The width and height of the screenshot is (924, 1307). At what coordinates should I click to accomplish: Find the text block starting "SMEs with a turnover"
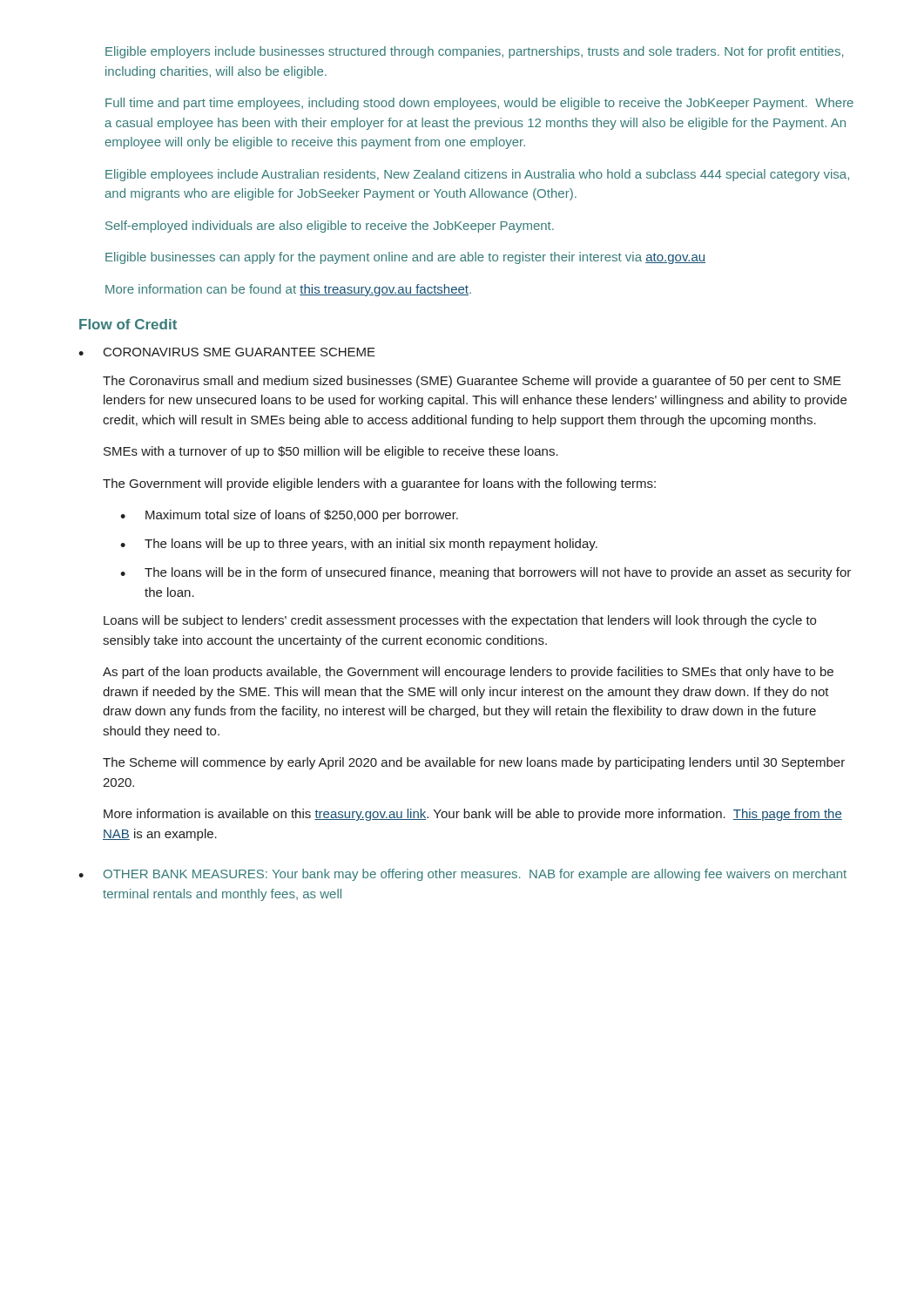(x=331, y=451)
